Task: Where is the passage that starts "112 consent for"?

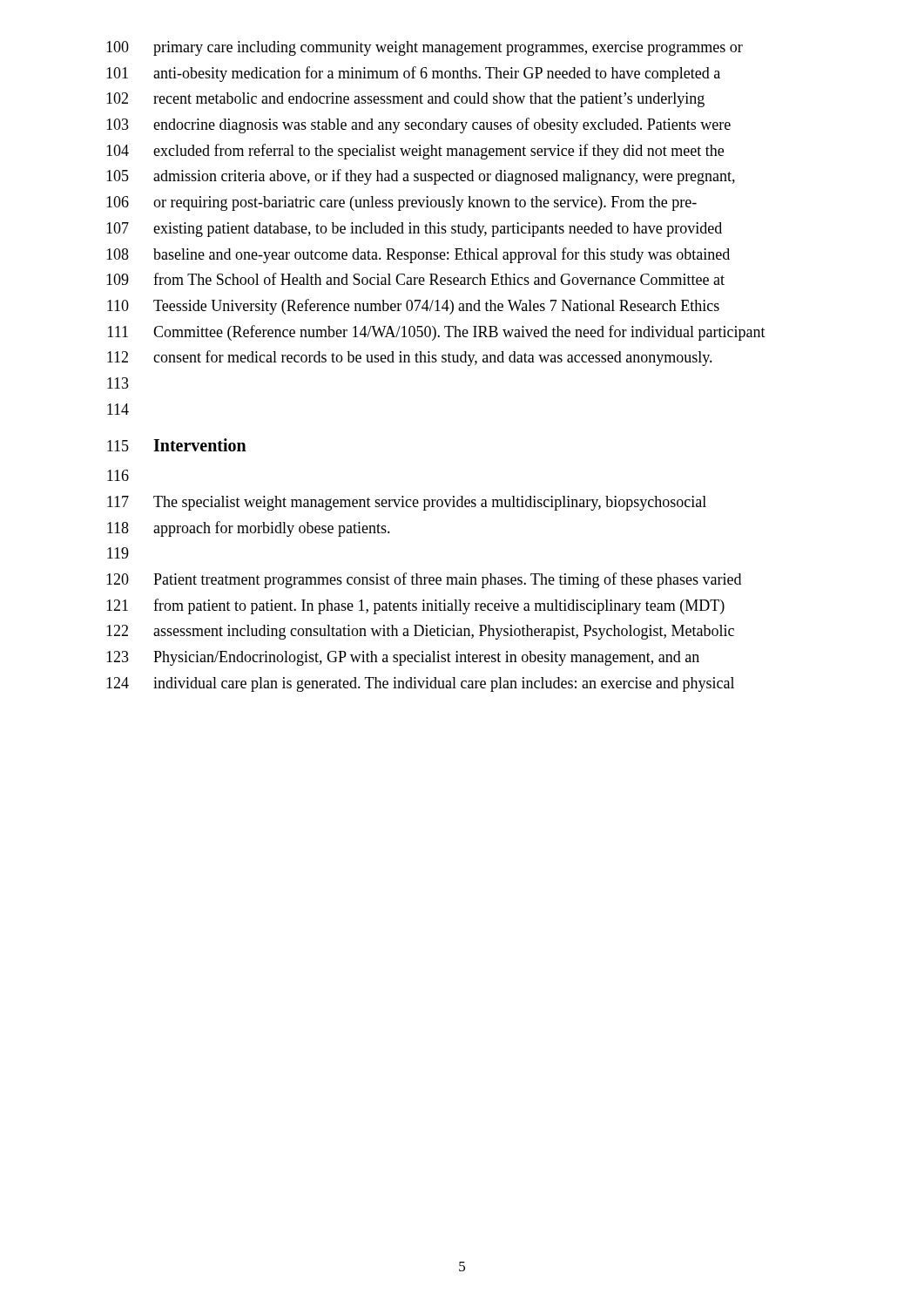Action: click(462, 358)
